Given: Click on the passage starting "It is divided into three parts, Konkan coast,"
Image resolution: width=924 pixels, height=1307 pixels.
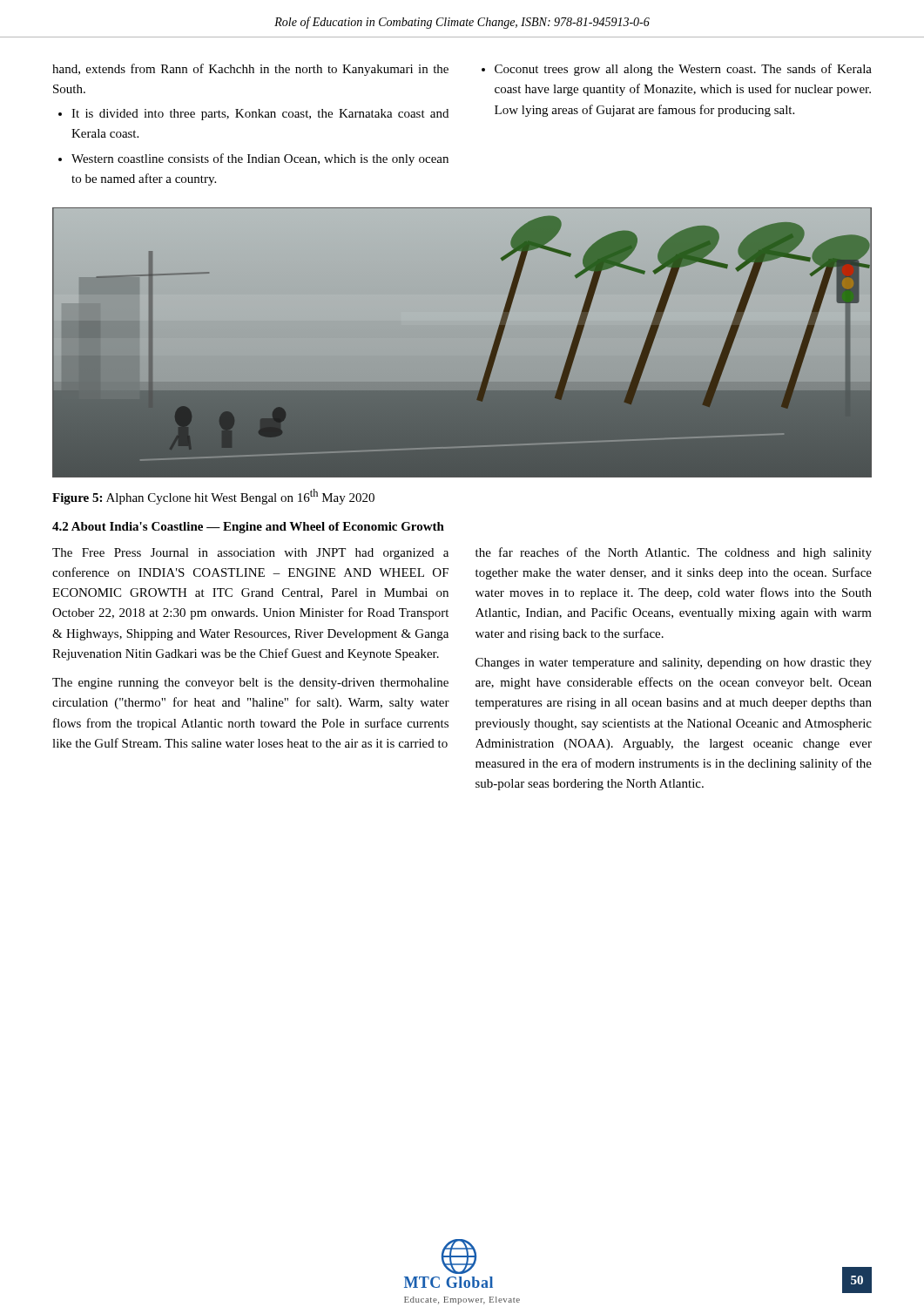Looking at the screenshot, I should click(260, 123).
